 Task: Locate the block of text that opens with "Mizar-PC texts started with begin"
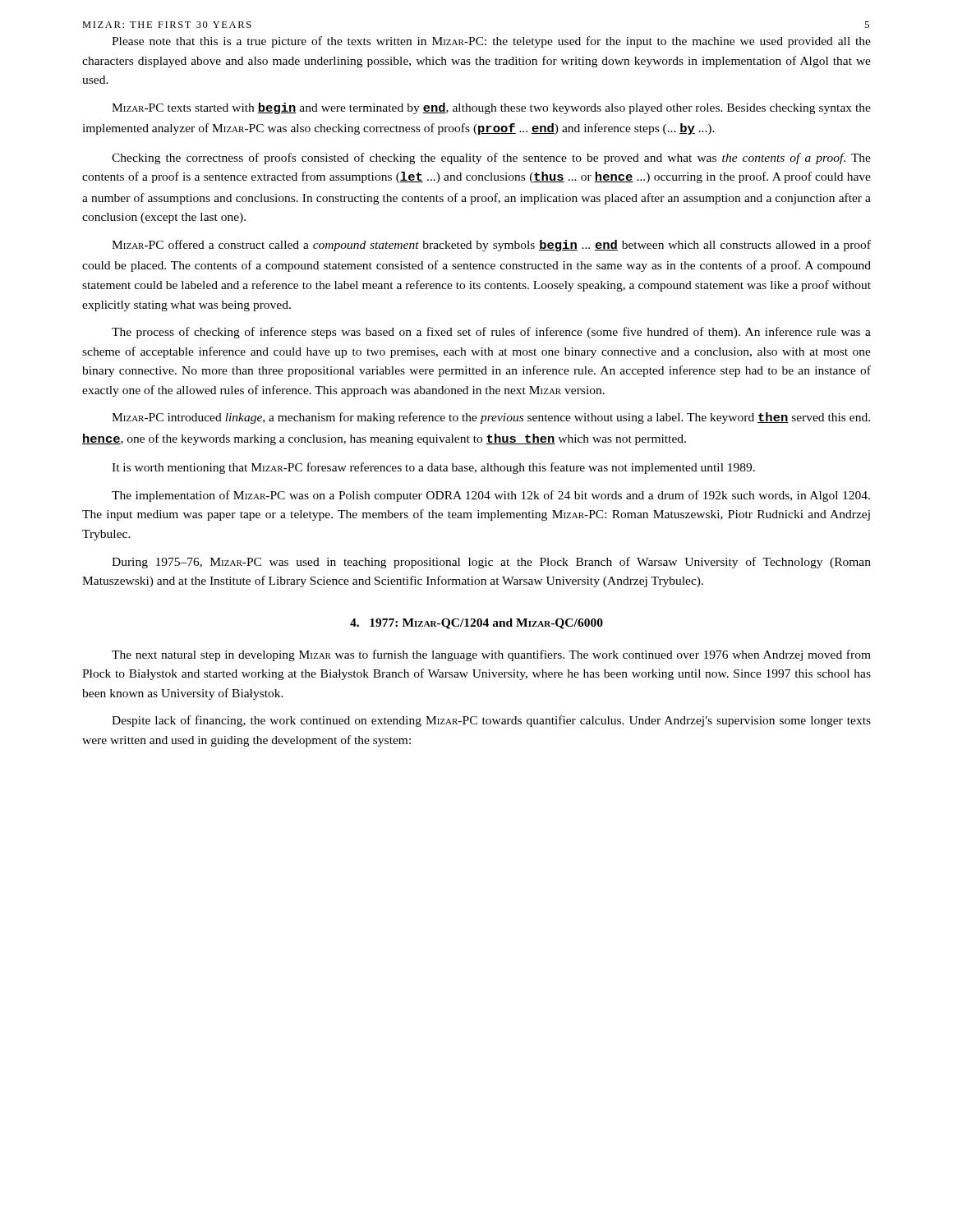pyautogui.click(x=476, y=118)
